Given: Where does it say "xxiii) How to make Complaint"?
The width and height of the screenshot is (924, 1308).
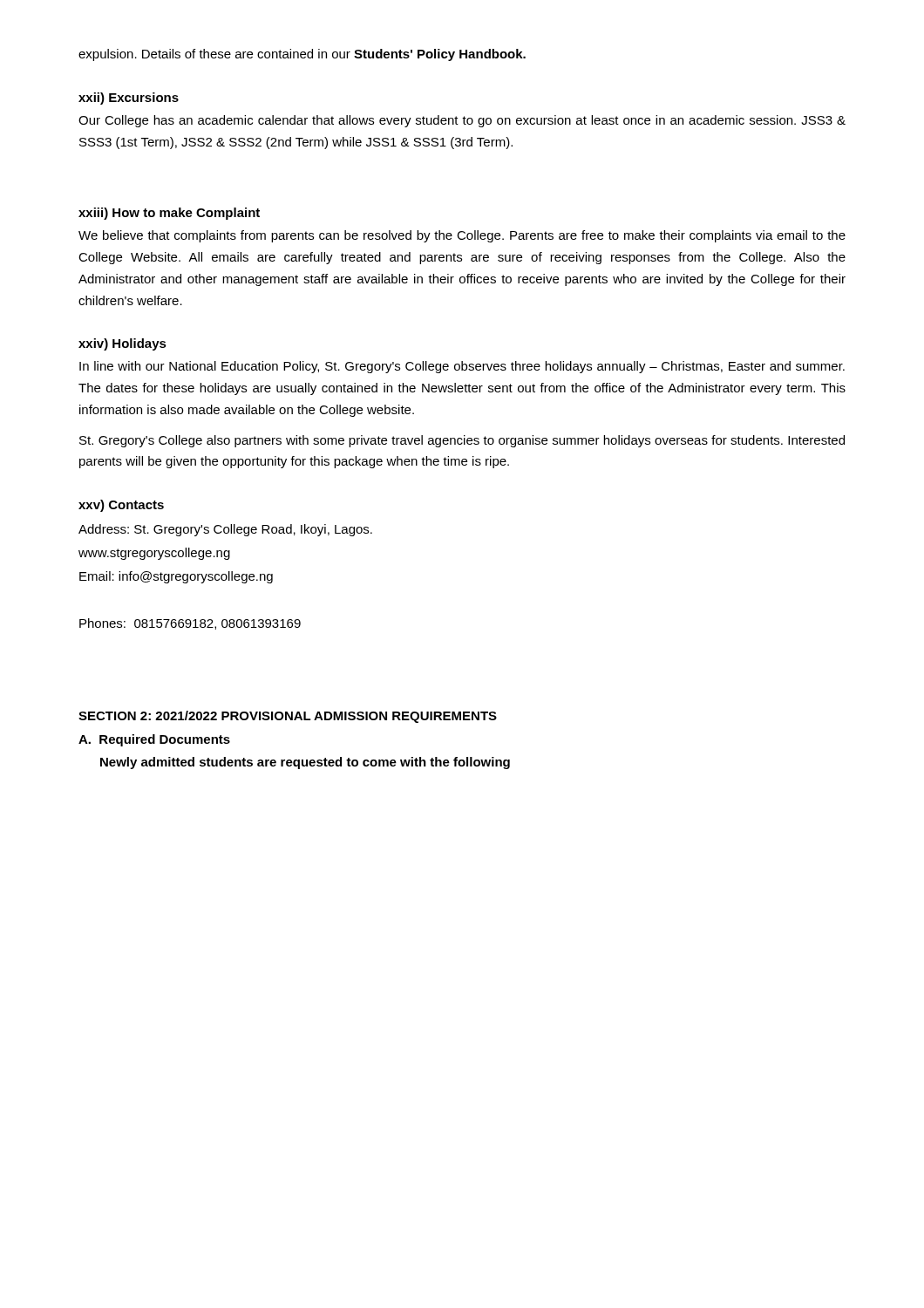Looking at the screenshot, I should tap(169, 213).
